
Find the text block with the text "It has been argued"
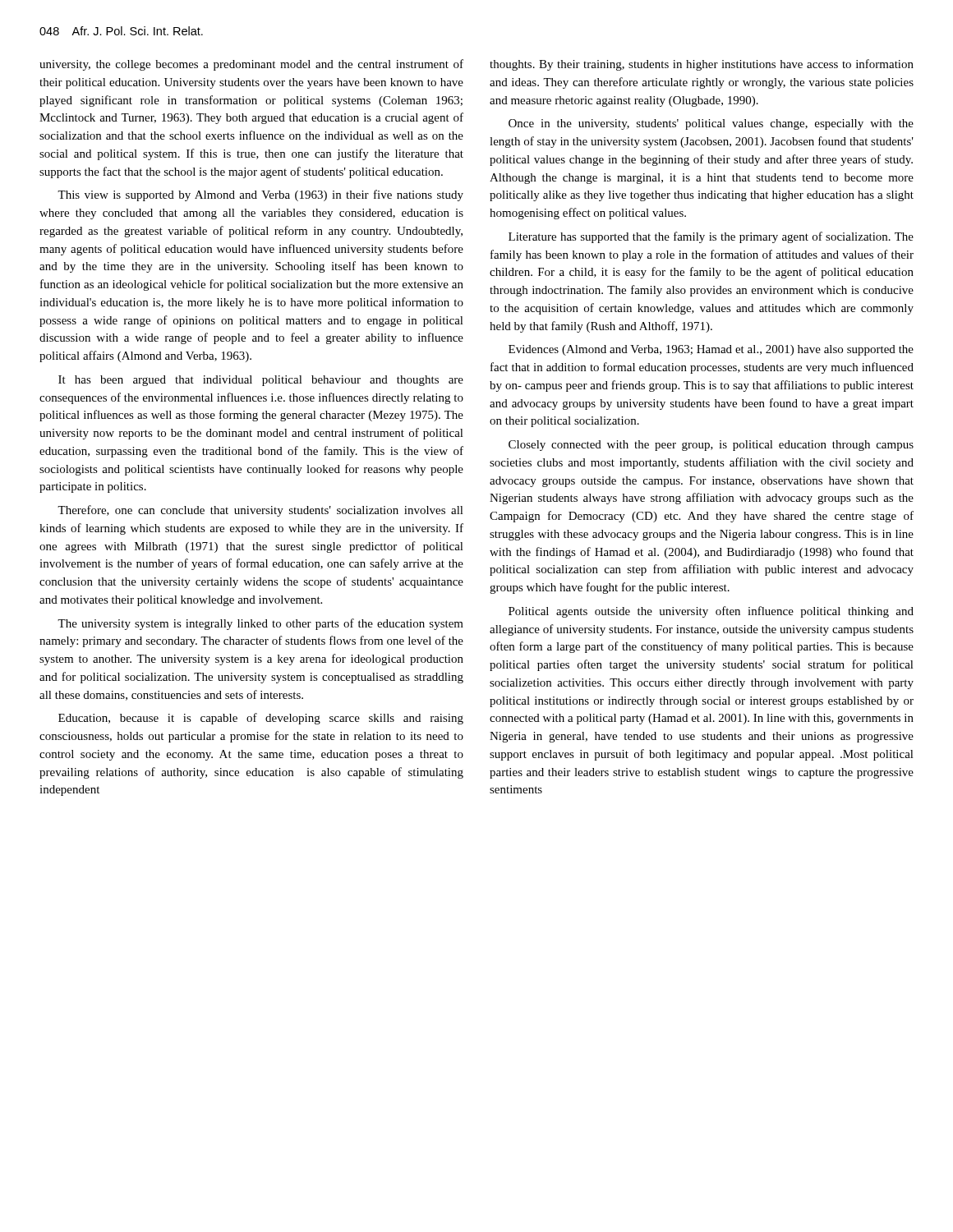[251, 434]
